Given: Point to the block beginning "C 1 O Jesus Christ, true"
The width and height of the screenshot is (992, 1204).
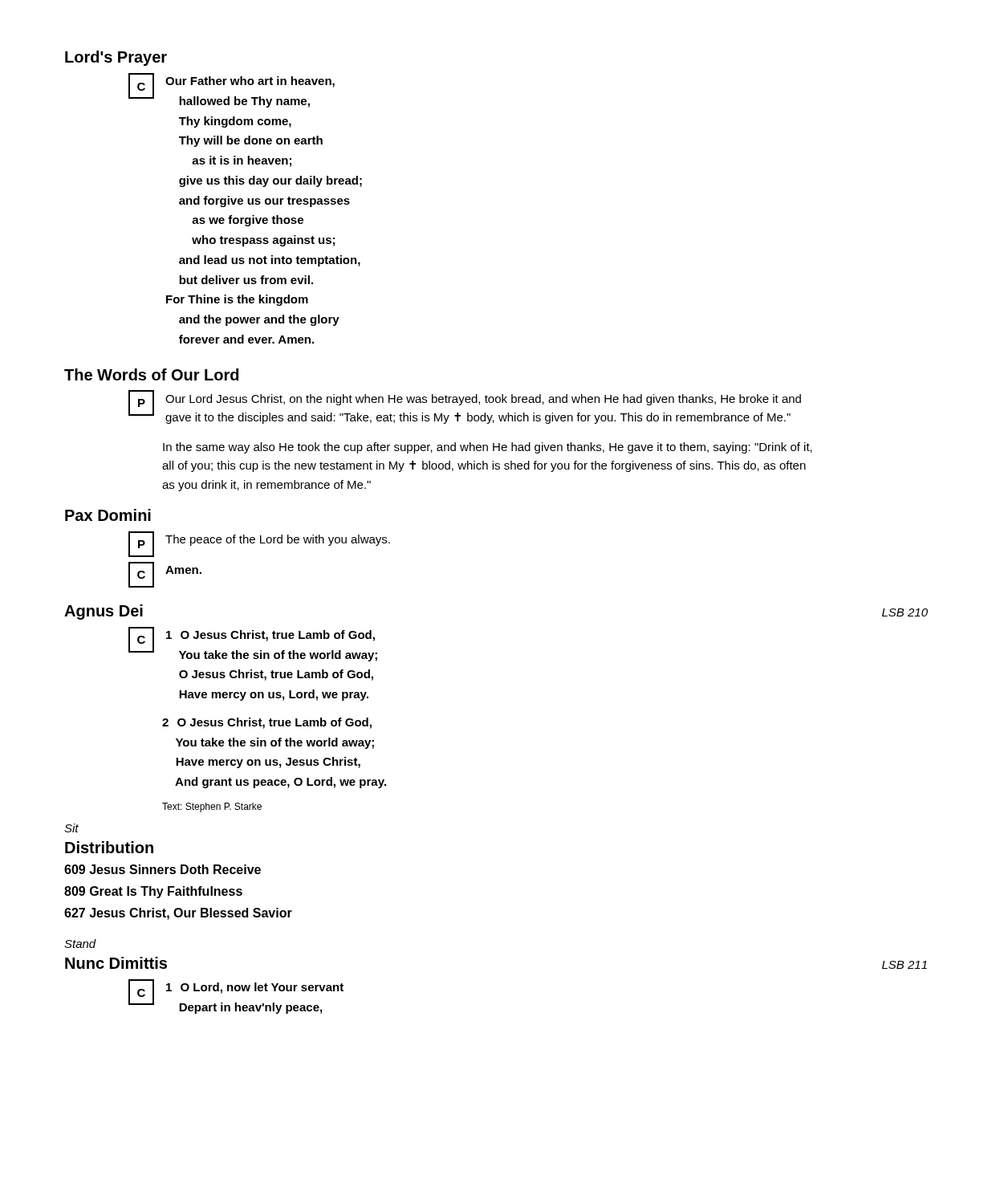Looking at the screenshot, I should click(253, 665).
